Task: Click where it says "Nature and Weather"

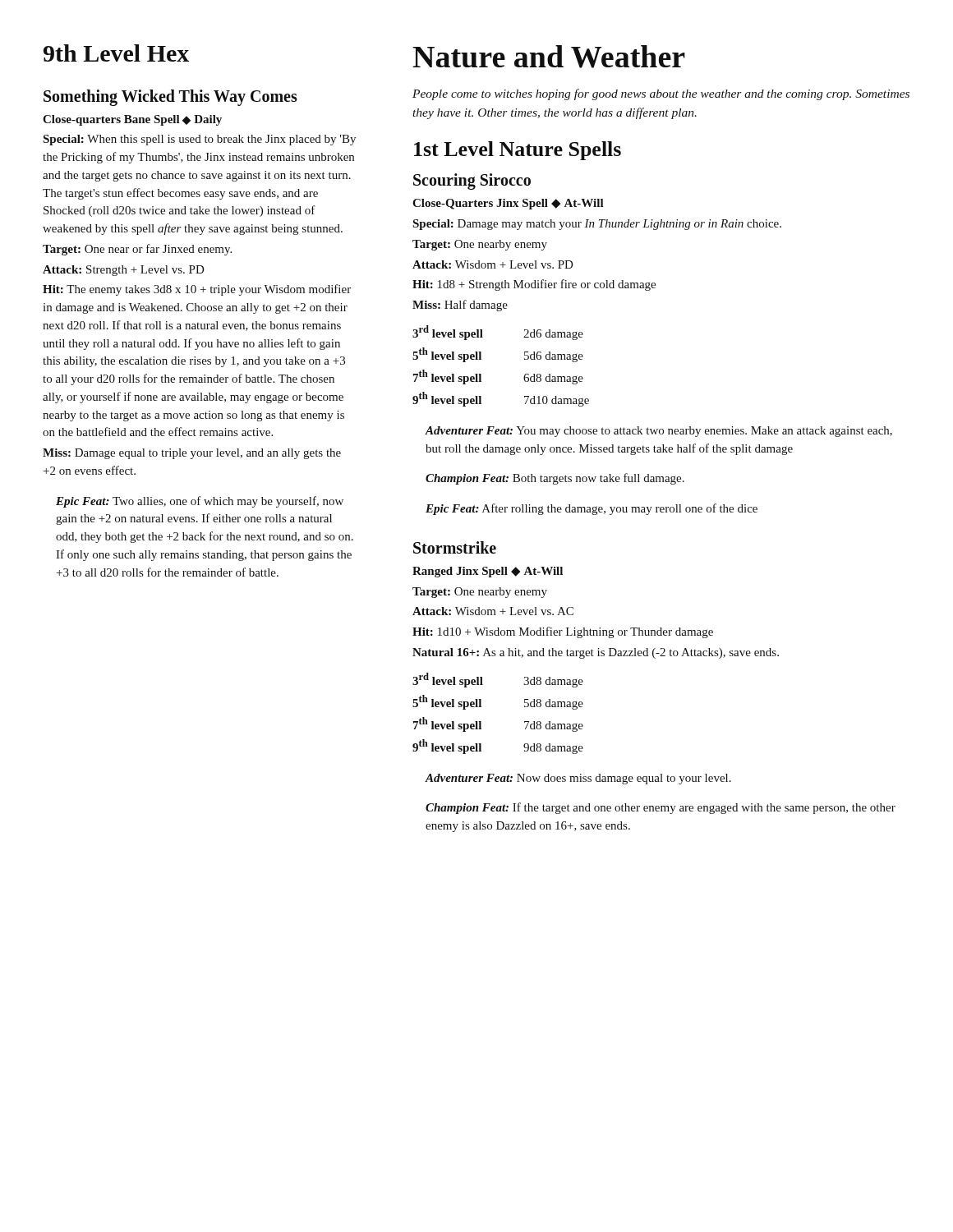Action: (661, 57)
